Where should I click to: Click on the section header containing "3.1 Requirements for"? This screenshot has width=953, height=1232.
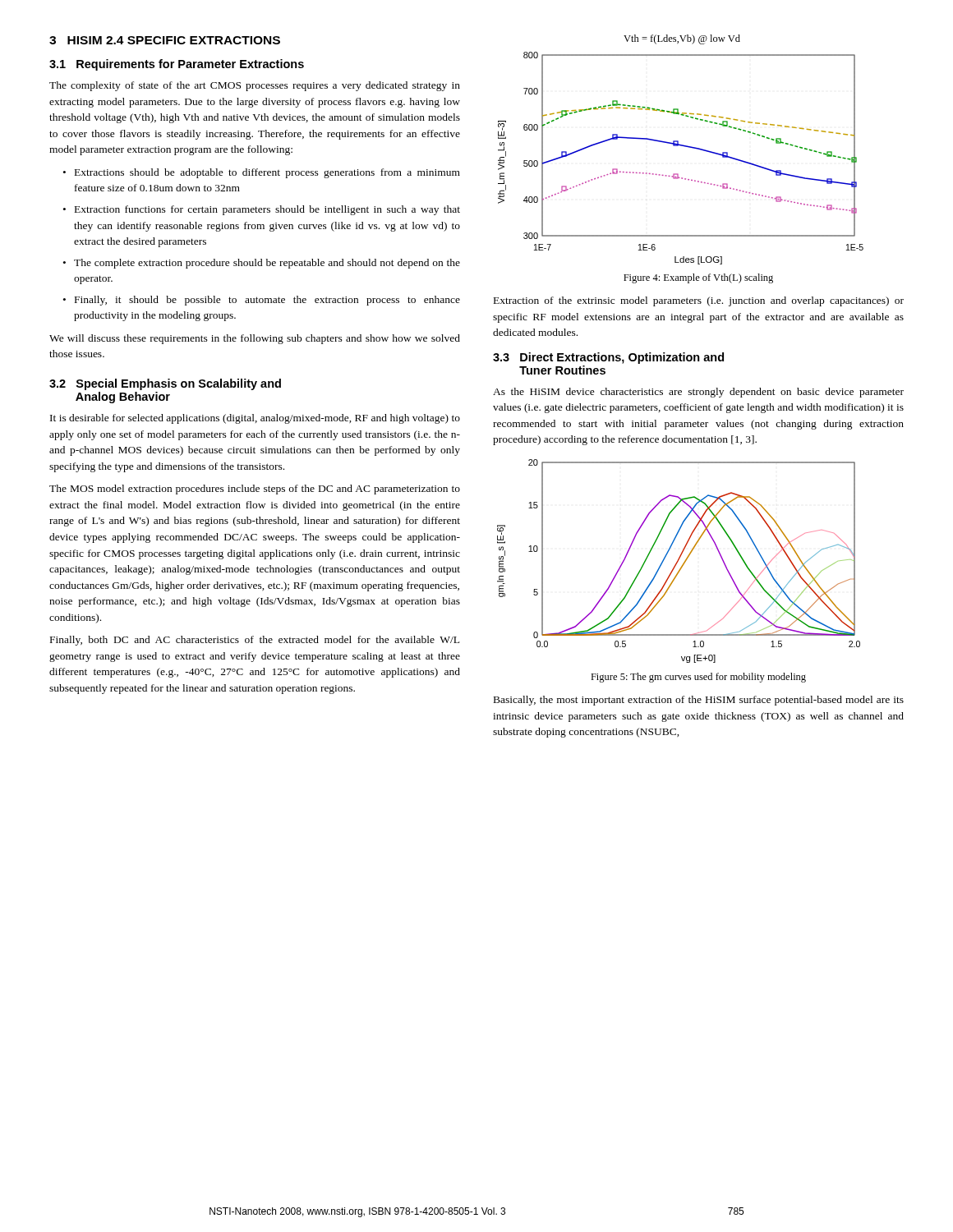pyautogui.click(x=255, y=64)
